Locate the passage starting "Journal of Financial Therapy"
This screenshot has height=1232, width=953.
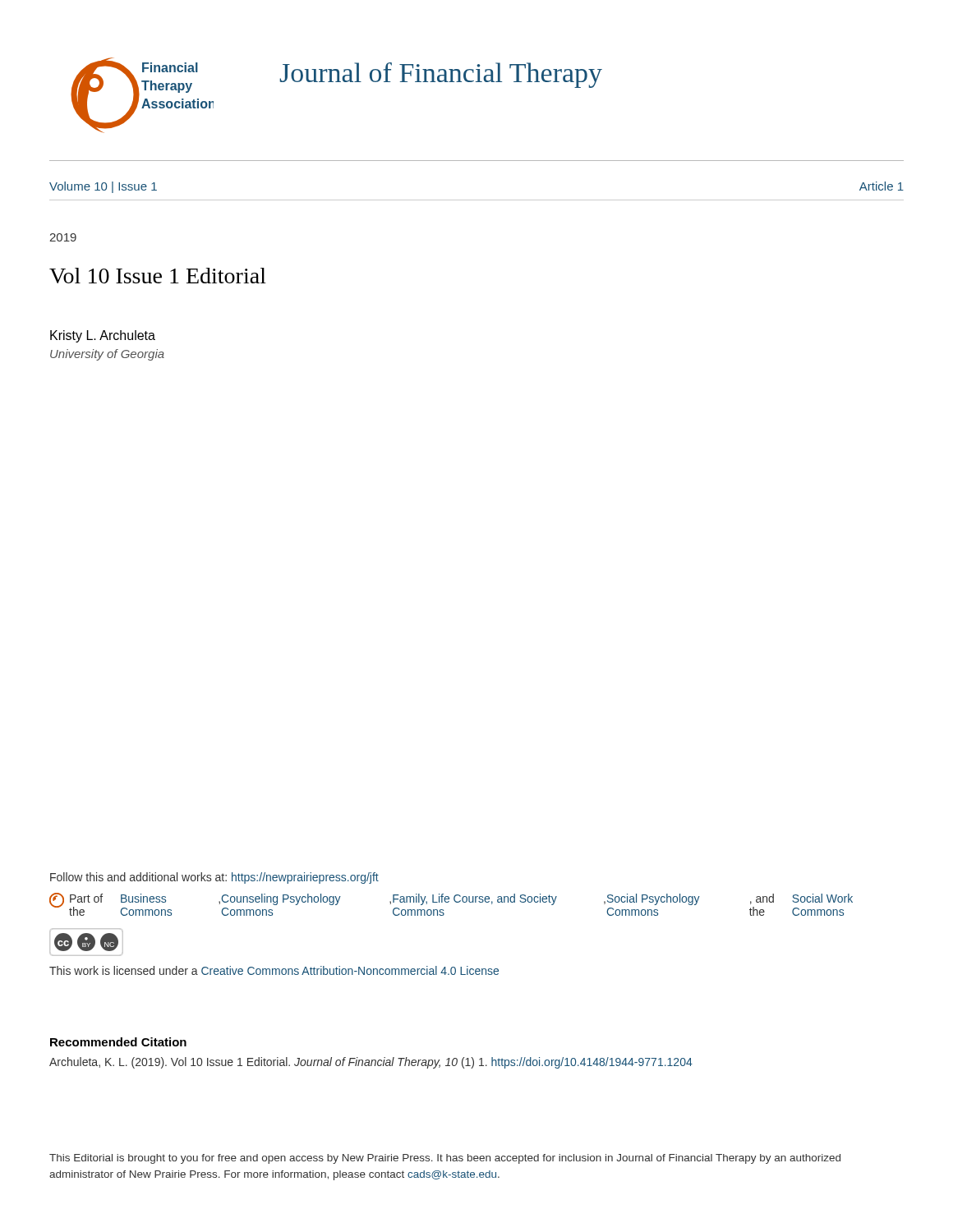tap(441, 73)
